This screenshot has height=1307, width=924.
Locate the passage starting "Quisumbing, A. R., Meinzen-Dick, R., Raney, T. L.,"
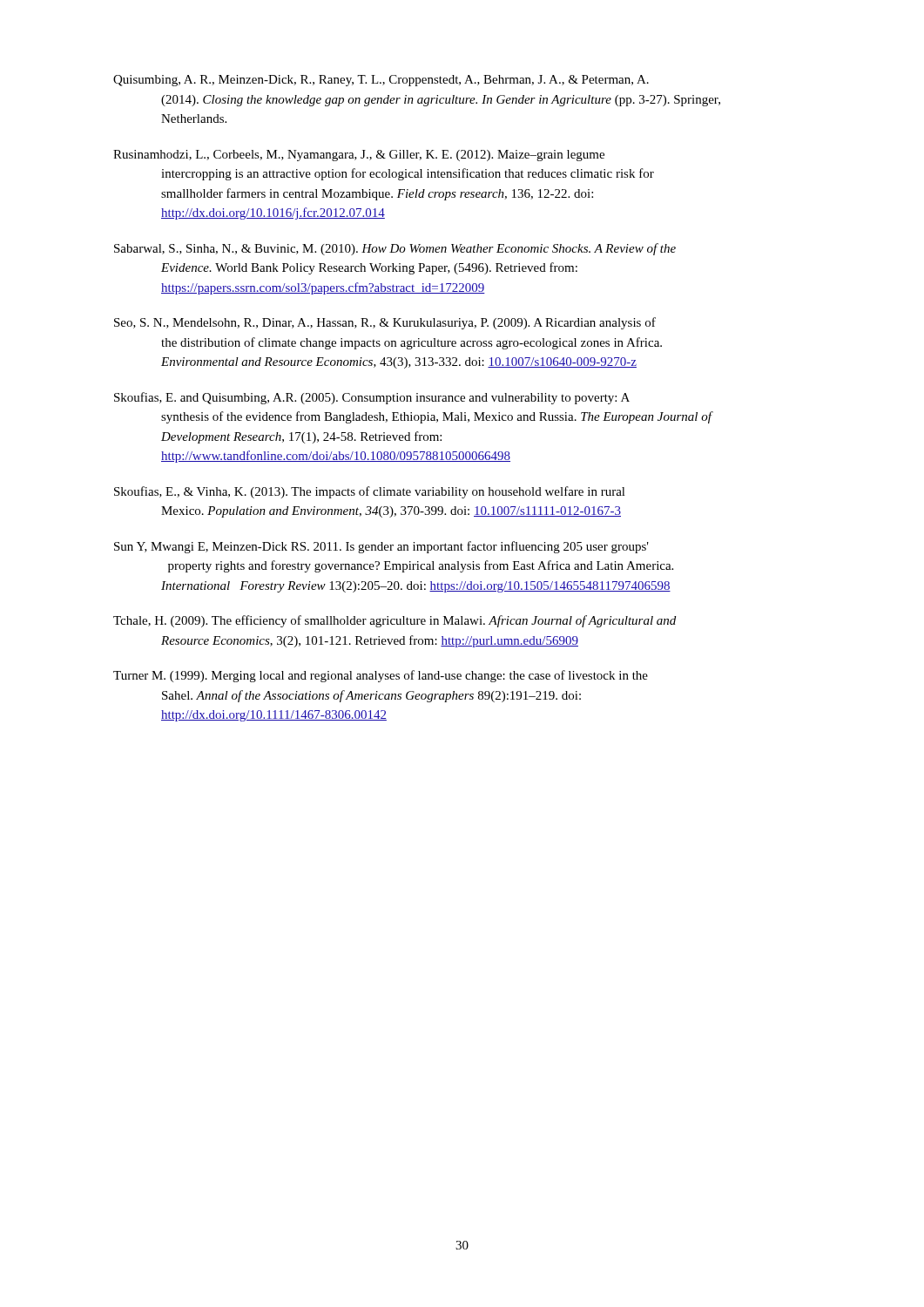417,99
